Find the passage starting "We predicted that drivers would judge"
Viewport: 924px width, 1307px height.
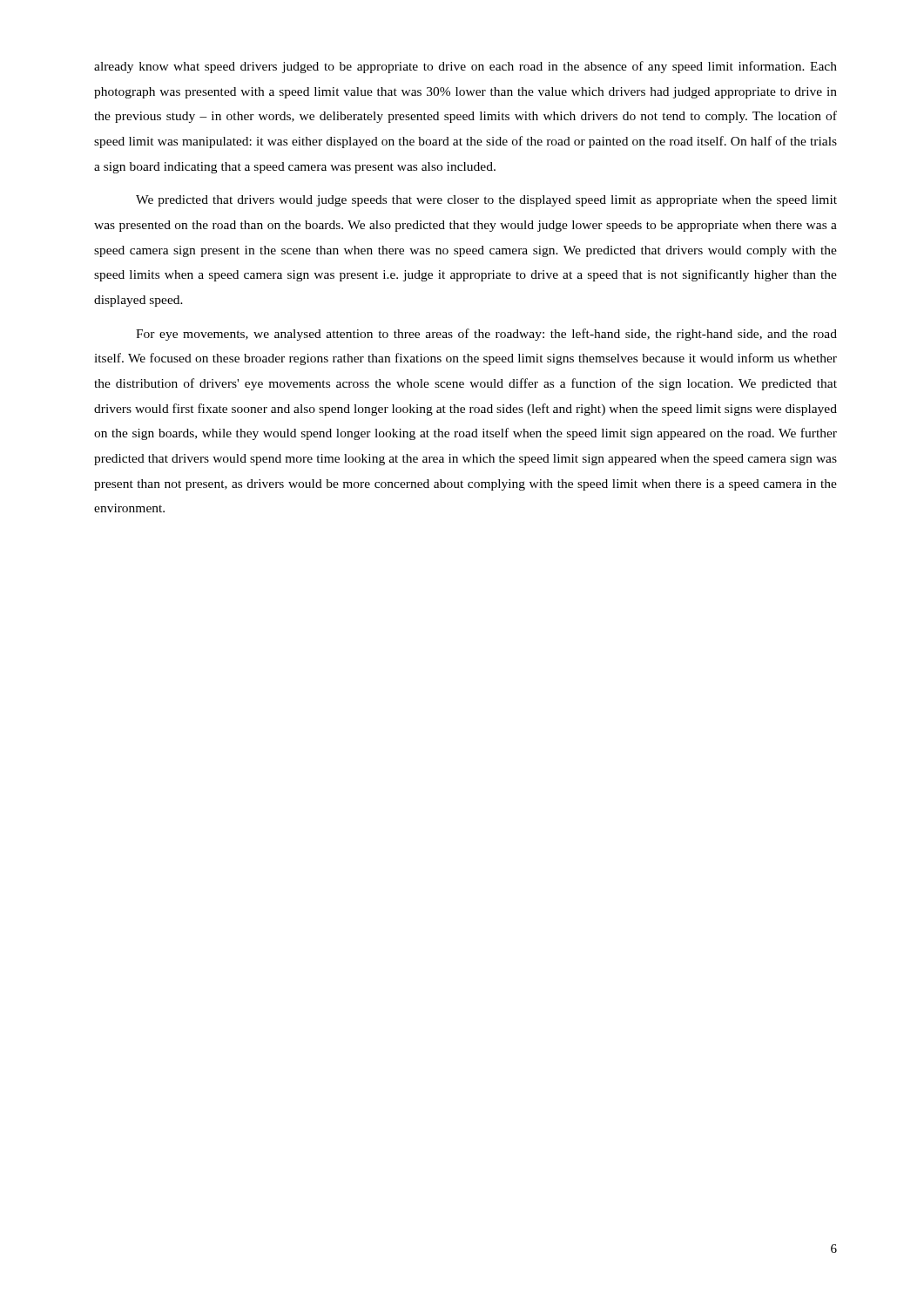[x=465, y=250]
